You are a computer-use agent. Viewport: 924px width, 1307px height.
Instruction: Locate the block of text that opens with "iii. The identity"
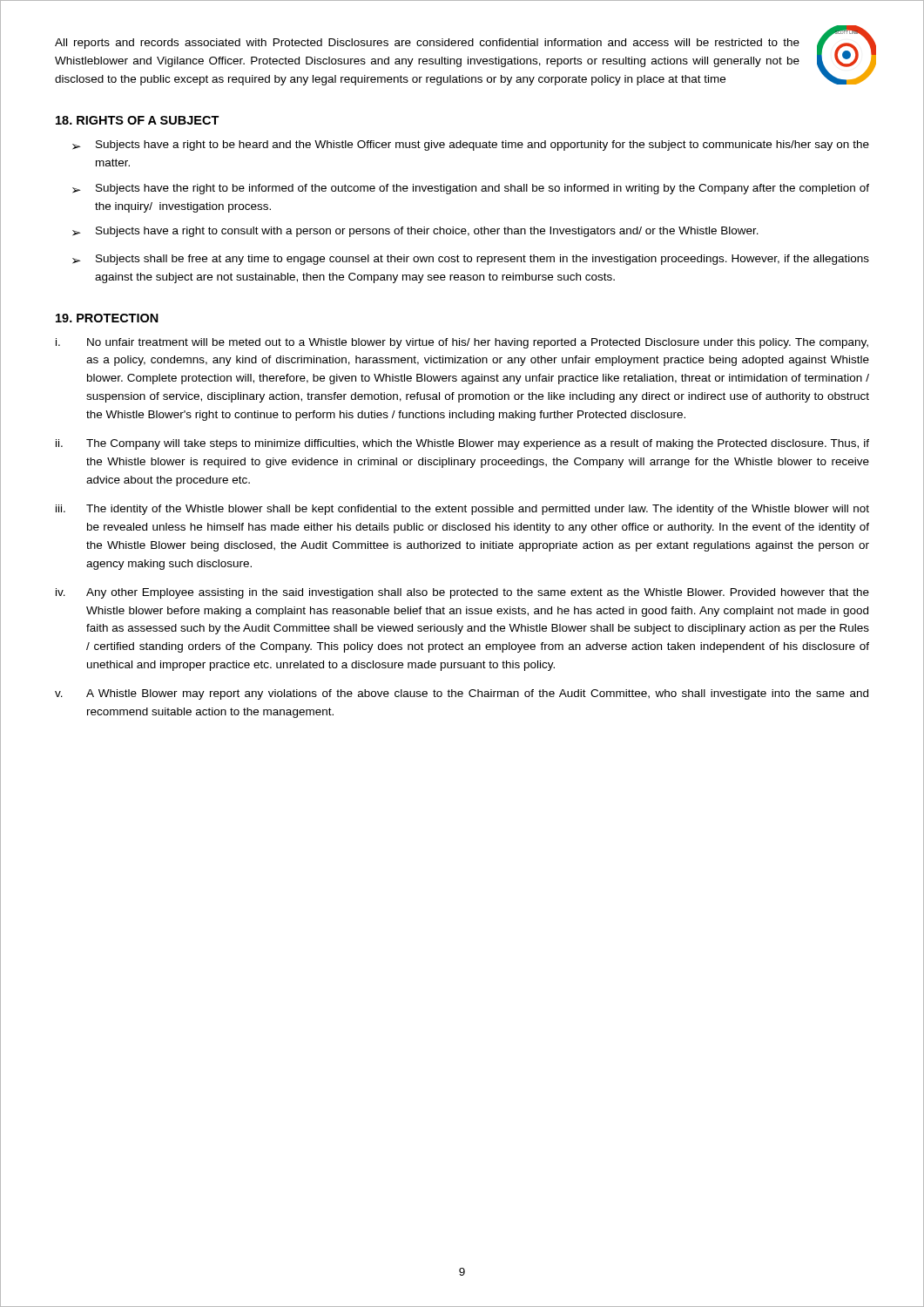[x=462, y=537]
